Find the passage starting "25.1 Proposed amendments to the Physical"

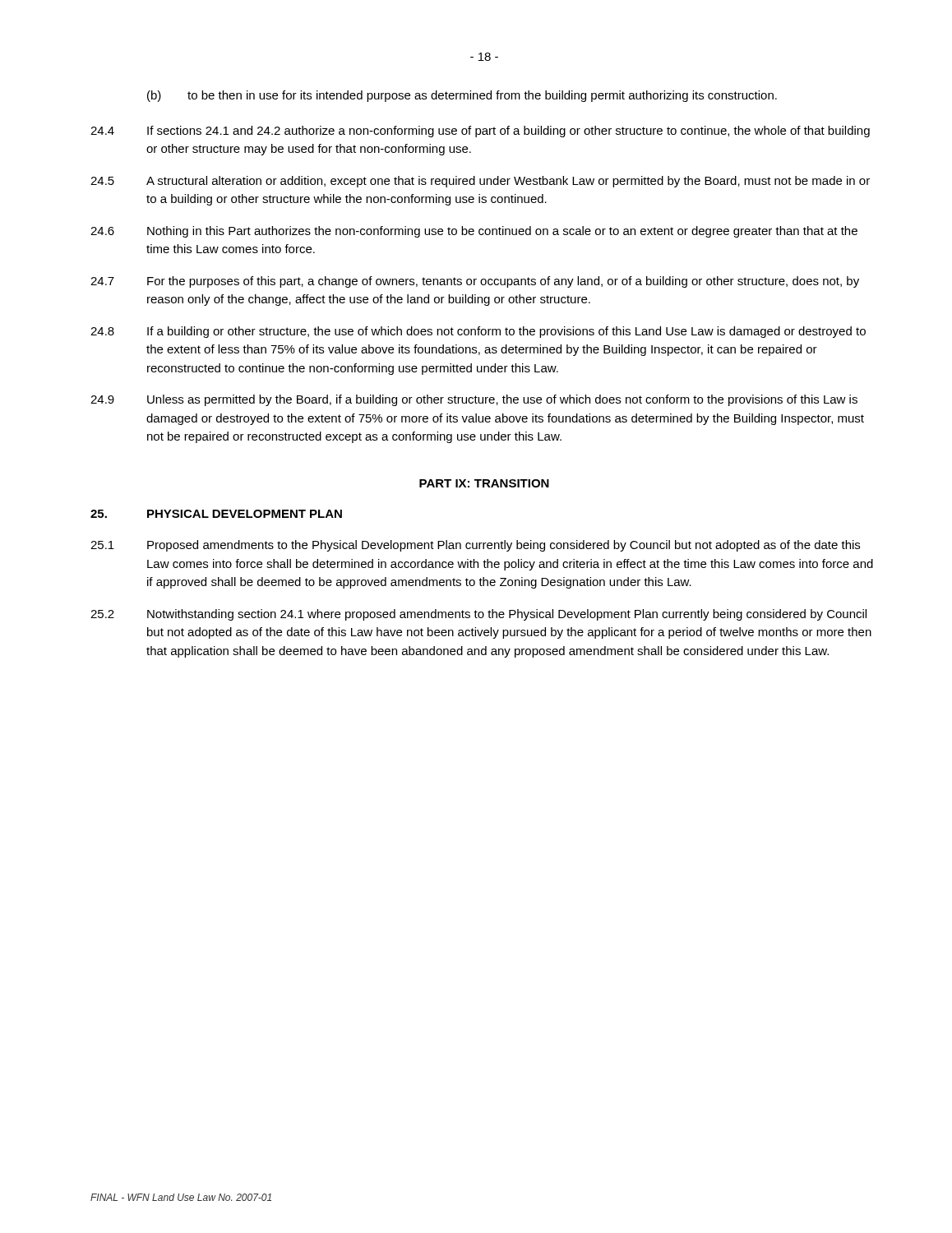[x=484, y=564]
